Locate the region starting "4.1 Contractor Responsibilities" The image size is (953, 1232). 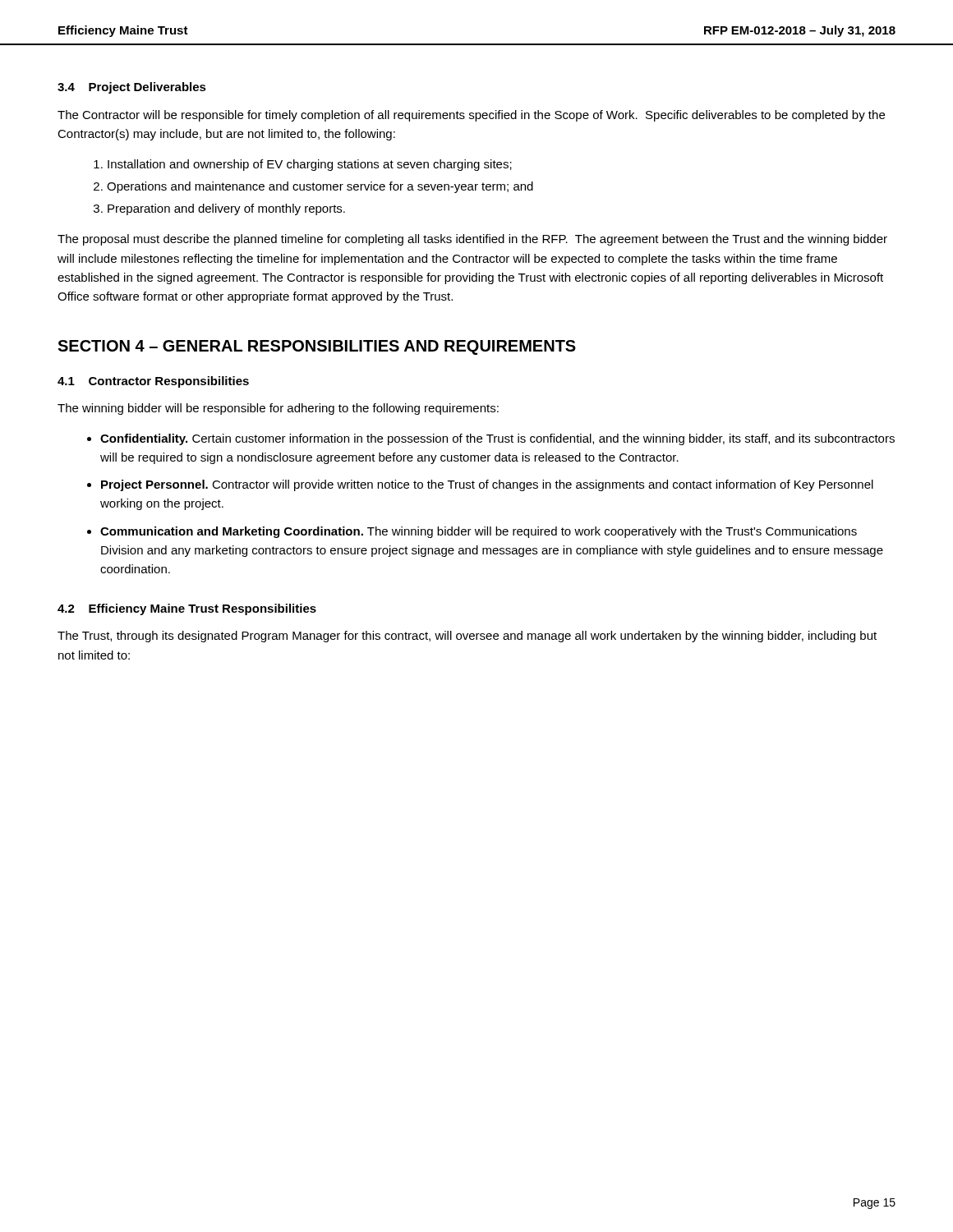click(153, 381)
